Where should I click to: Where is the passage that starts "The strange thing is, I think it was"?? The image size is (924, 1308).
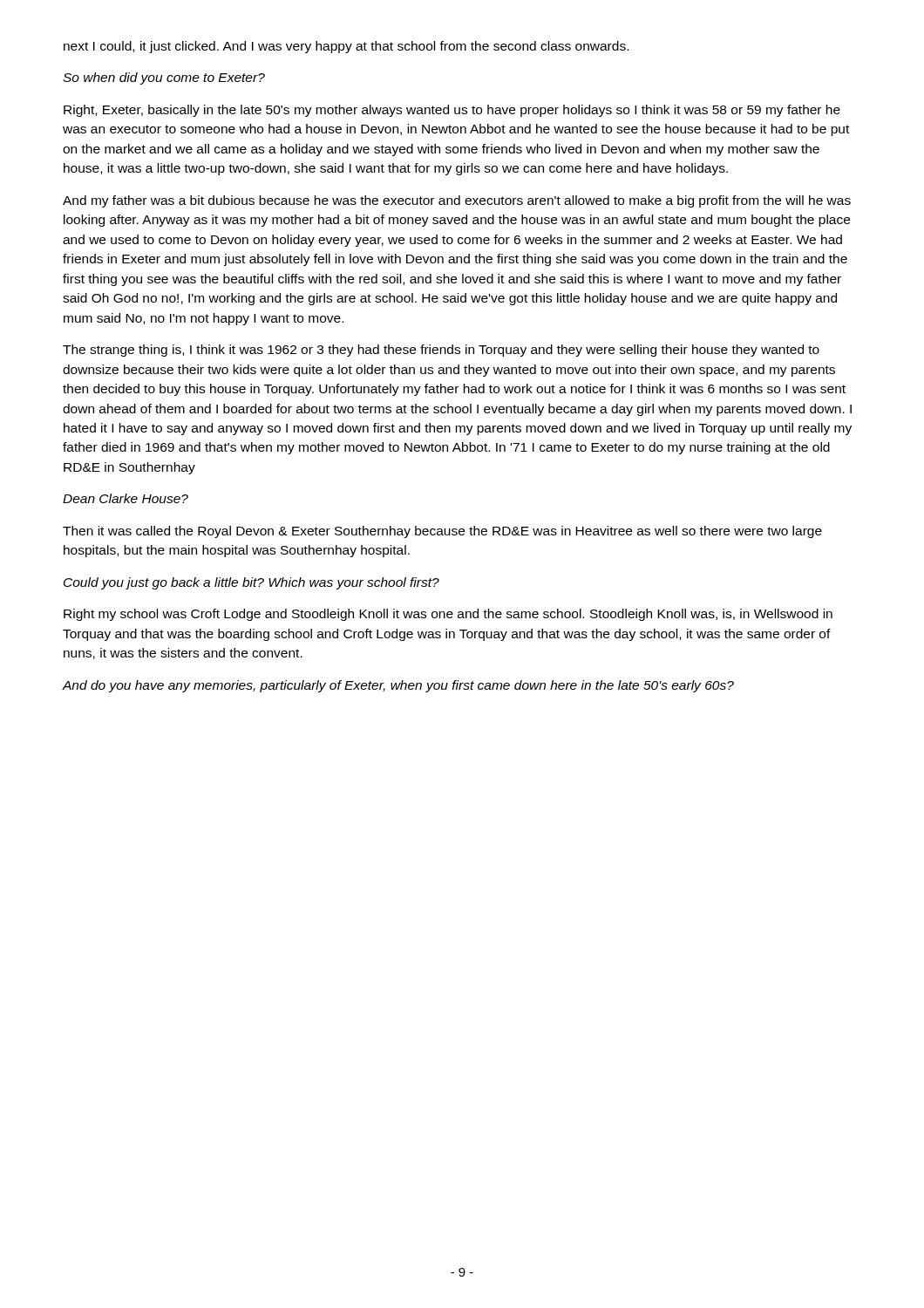458,408
